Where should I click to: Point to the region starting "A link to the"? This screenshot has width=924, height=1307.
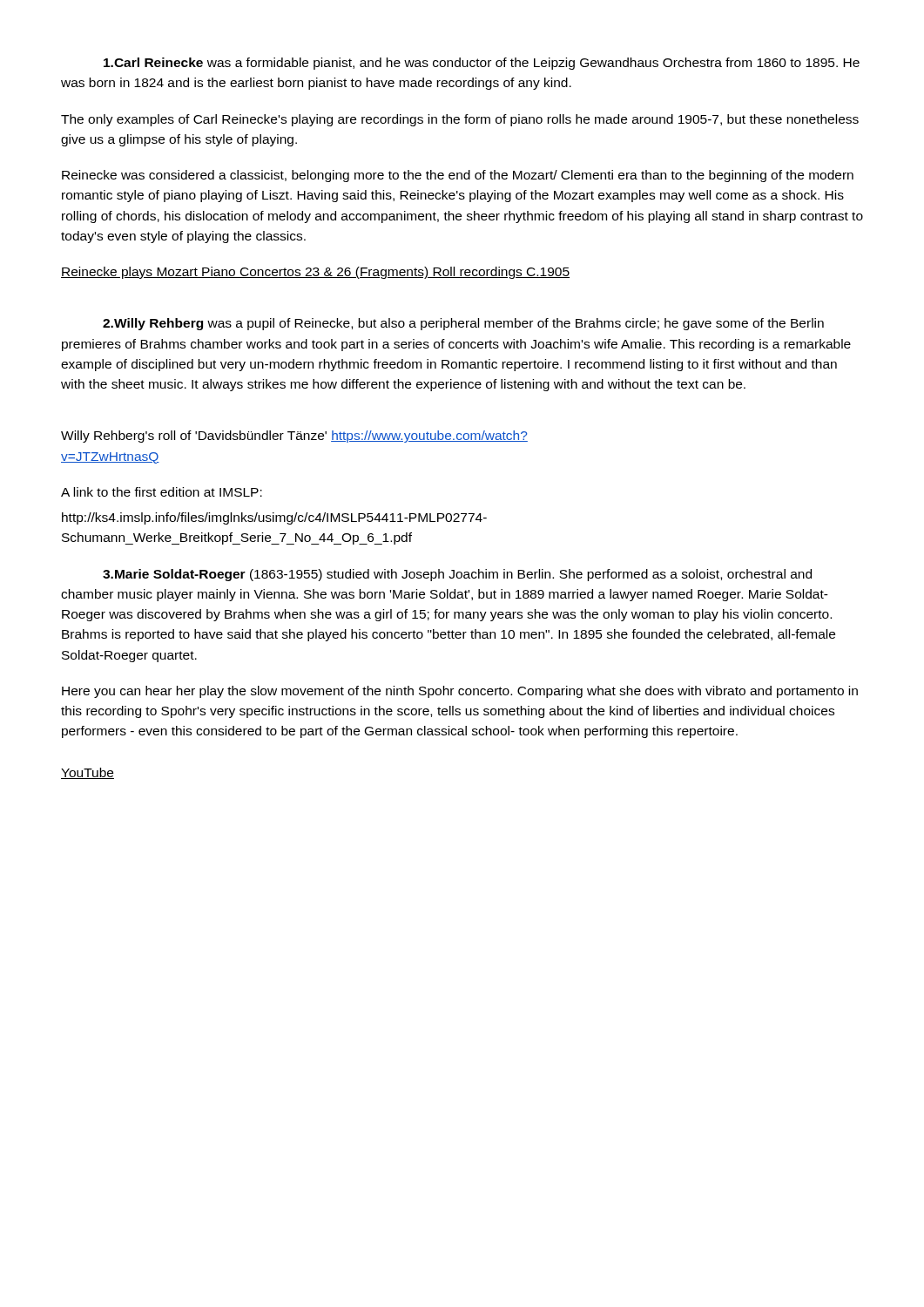click(x=162, y=492)
